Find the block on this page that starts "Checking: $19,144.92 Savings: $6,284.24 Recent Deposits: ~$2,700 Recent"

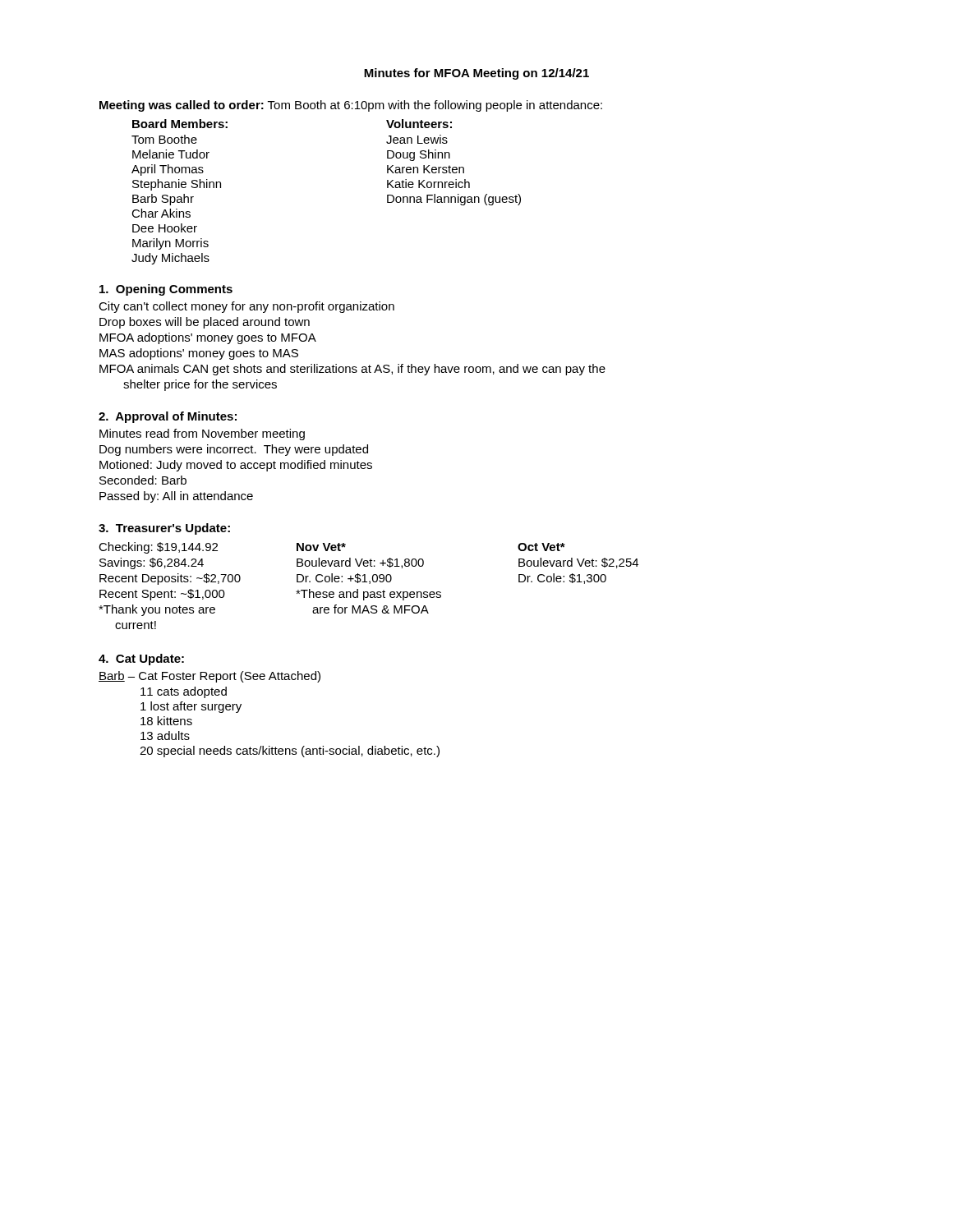[332, 548]
